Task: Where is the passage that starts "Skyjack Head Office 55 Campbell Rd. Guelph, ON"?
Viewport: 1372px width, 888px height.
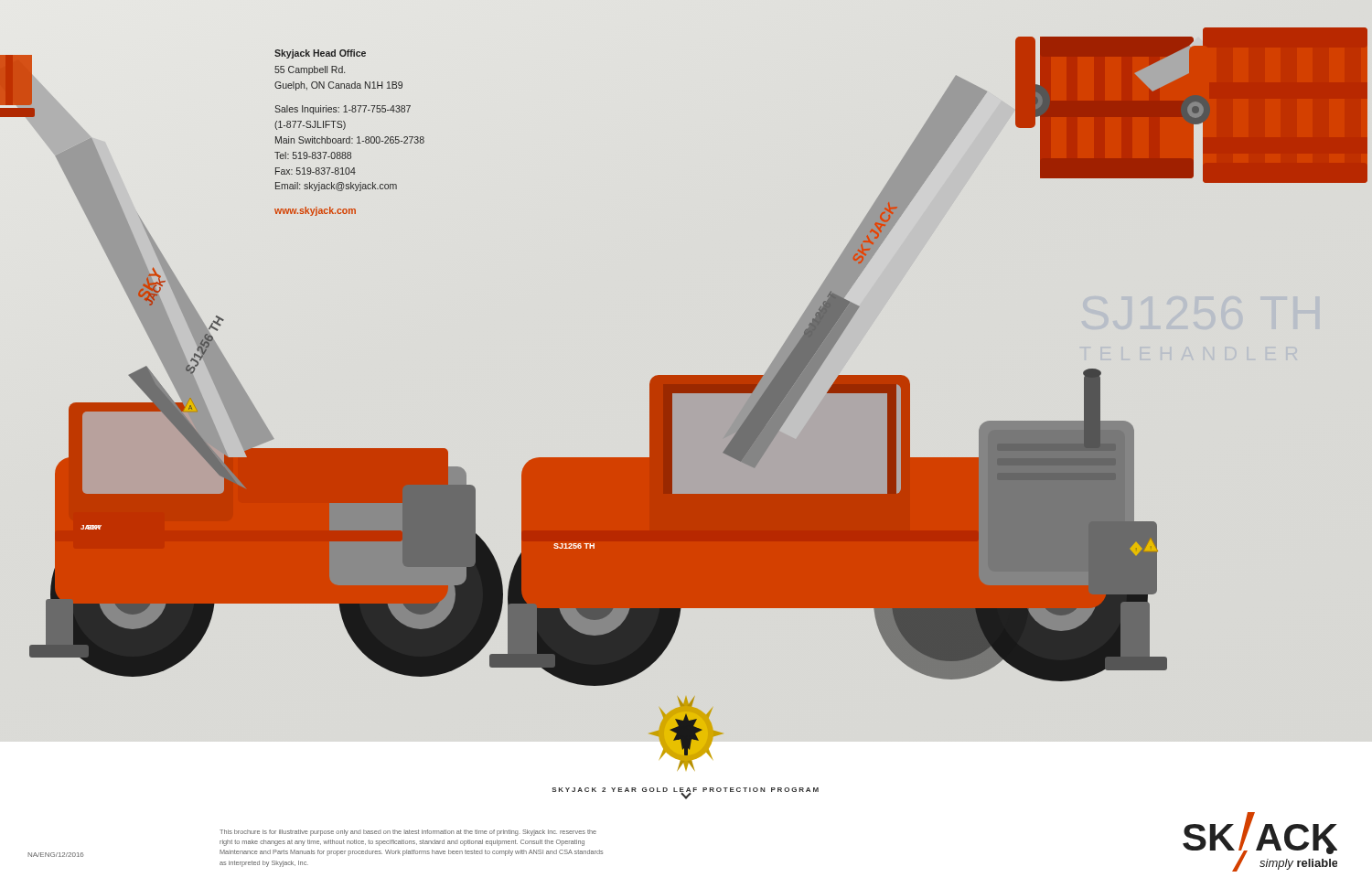Action: pyautogui.click(x=349, y=132)
